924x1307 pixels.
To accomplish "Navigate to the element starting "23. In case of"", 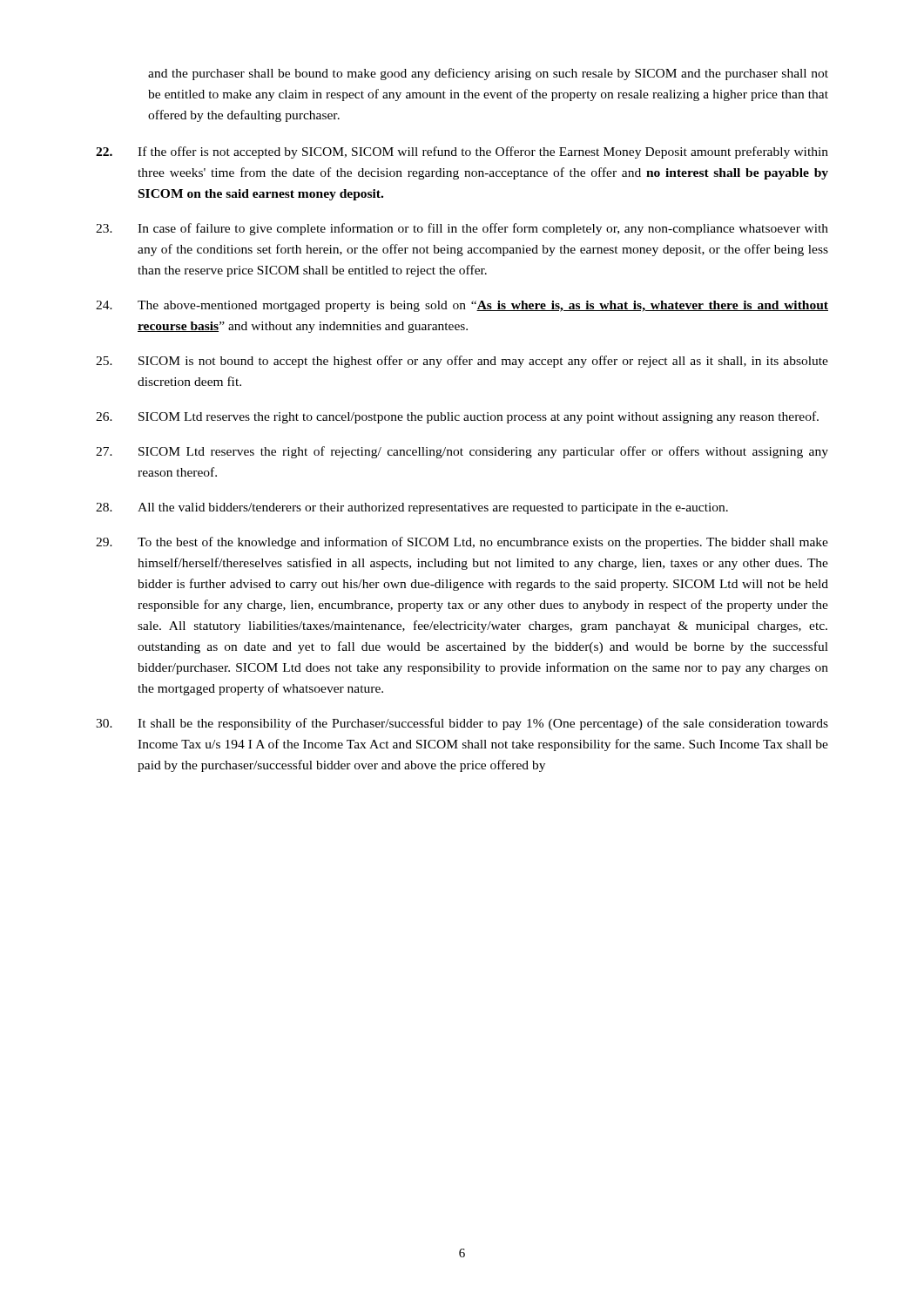I will [x=462, y=249].
